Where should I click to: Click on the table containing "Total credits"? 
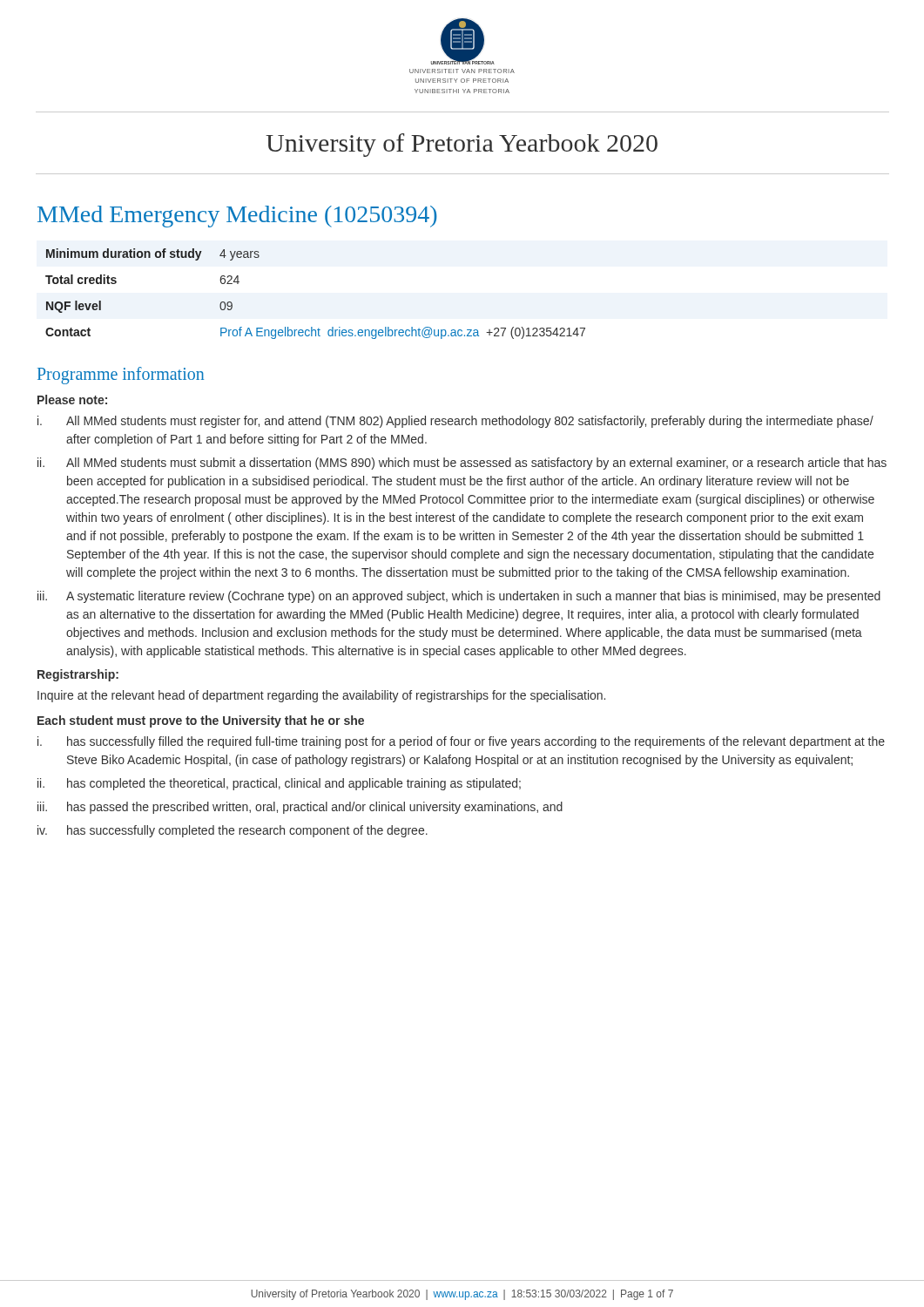tap(462, 293)
